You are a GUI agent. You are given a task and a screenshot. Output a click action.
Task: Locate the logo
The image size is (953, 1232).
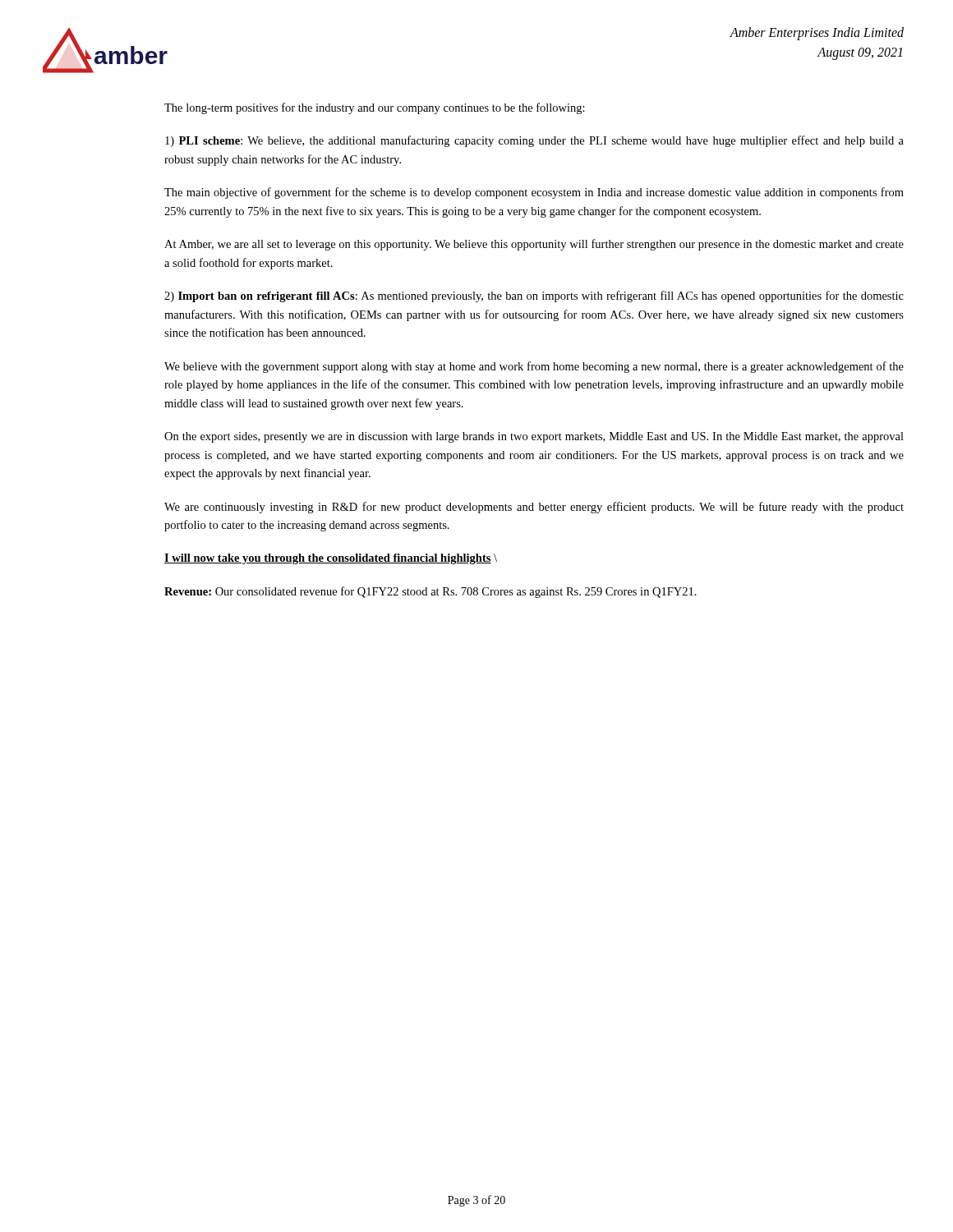[108, 53]
